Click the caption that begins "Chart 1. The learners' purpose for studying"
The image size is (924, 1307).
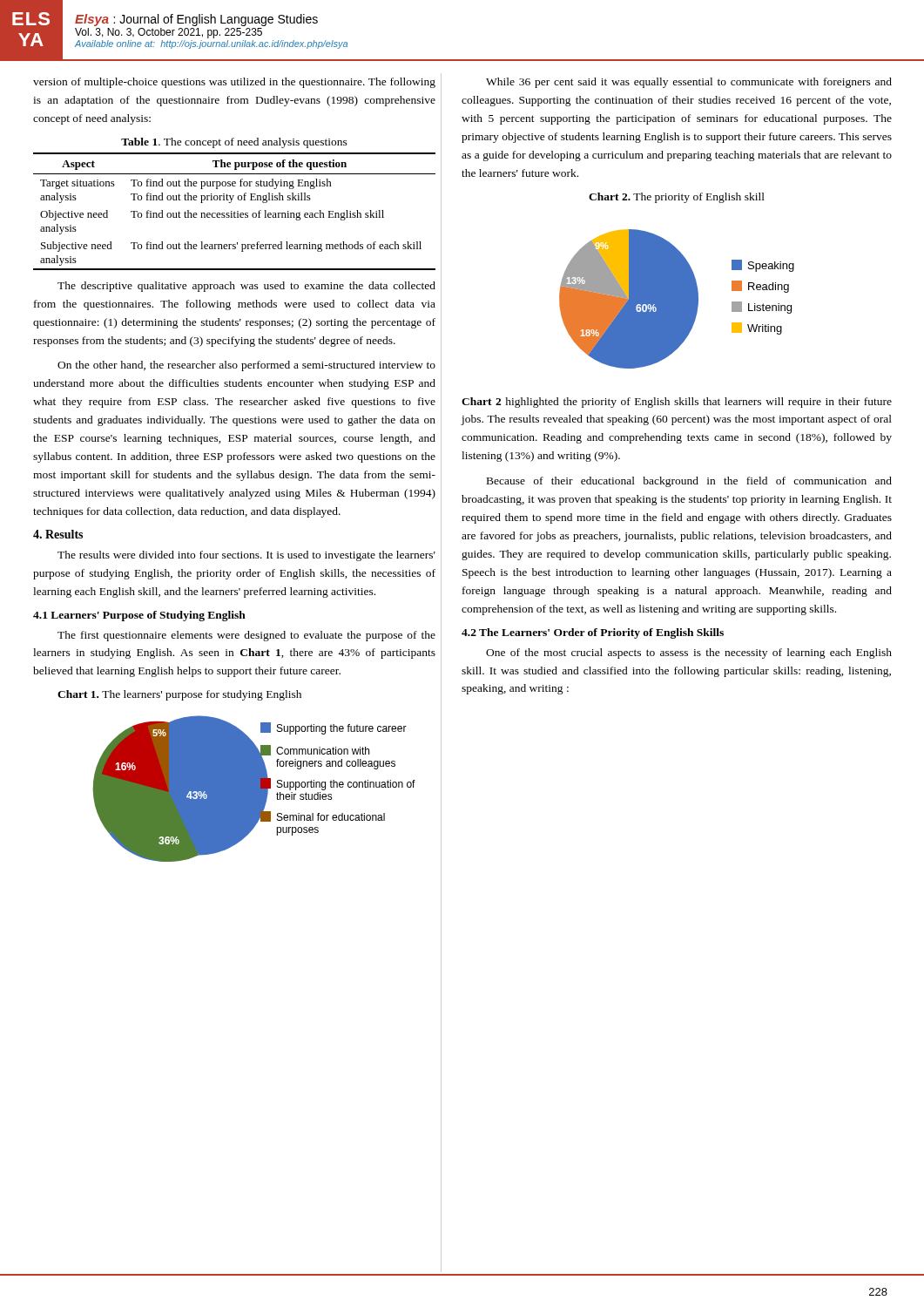coord(180,694)
